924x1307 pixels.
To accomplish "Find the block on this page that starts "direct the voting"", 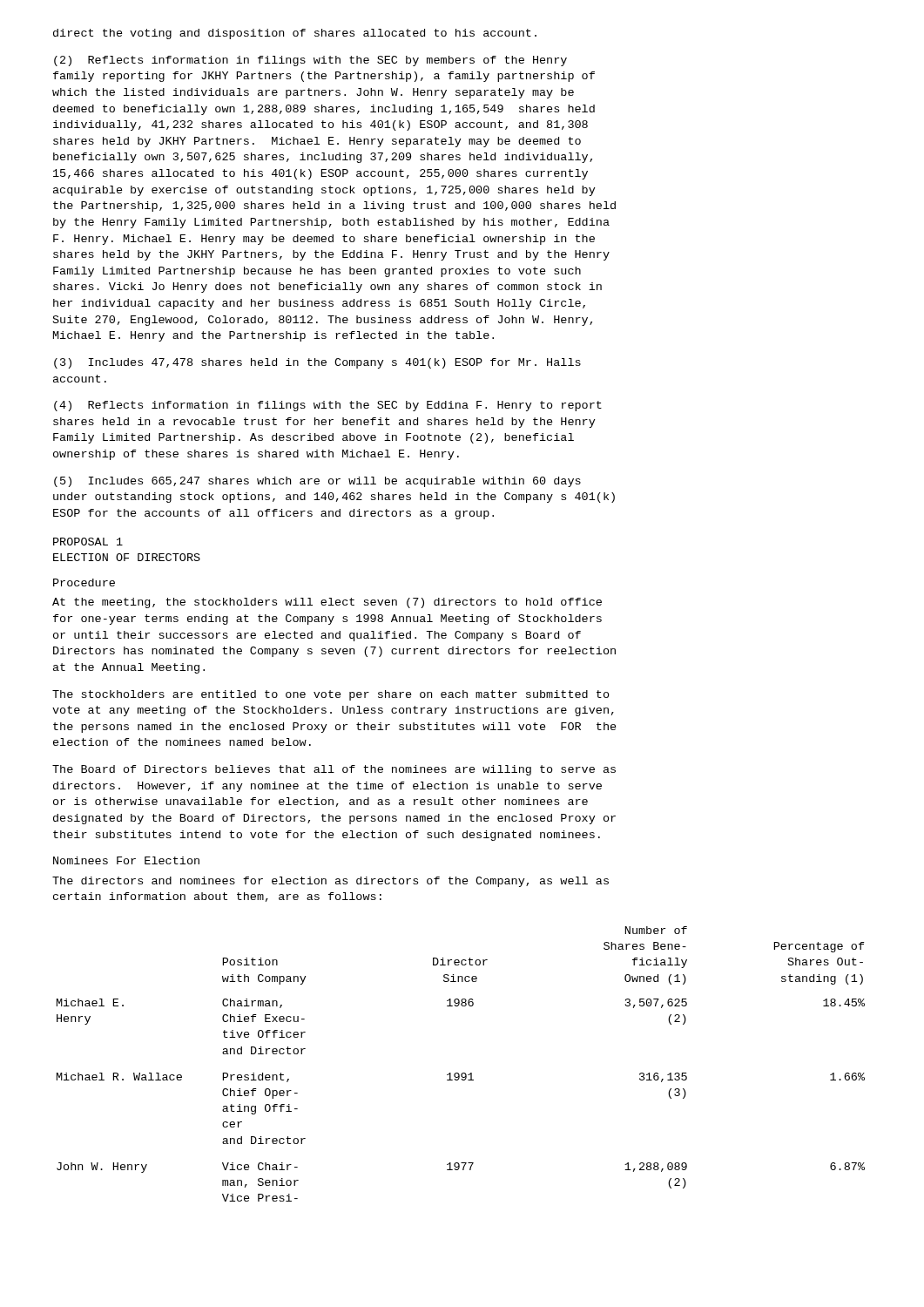I will 462,34.
